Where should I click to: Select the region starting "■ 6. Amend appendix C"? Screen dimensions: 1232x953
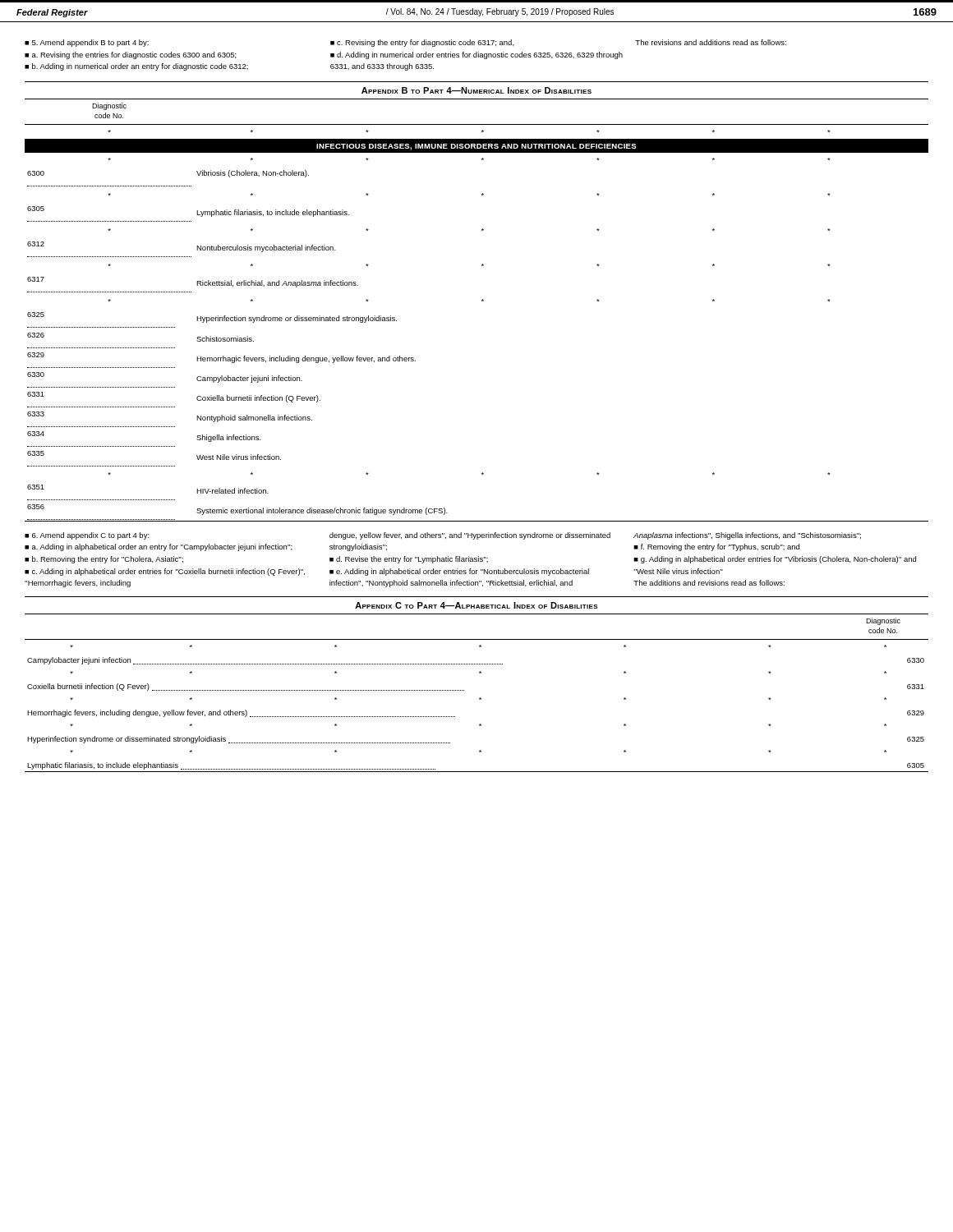pos(165,559)
